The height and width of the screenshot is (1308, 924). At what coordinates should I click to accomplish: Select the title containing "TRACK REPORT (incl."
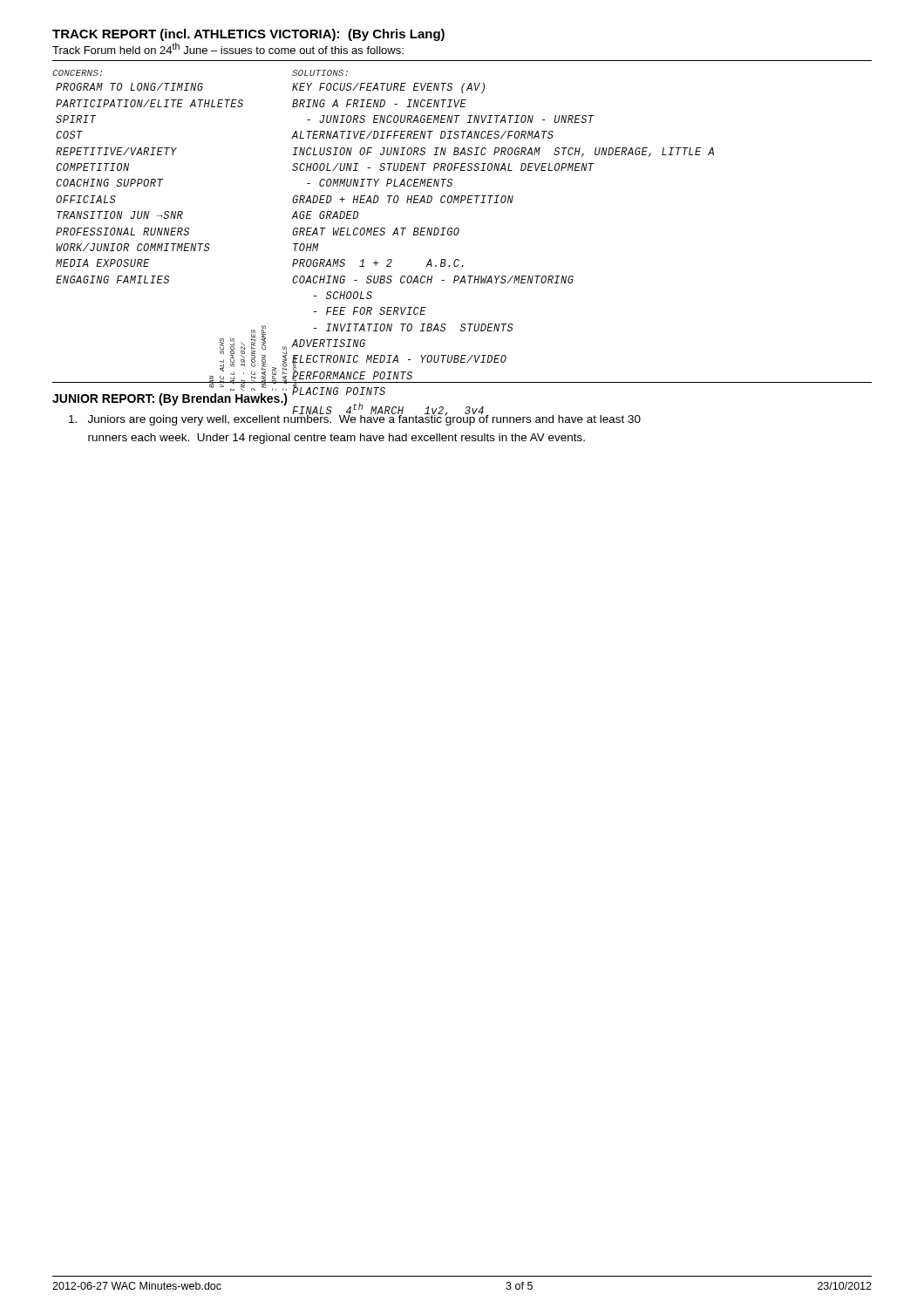[248, 35]
